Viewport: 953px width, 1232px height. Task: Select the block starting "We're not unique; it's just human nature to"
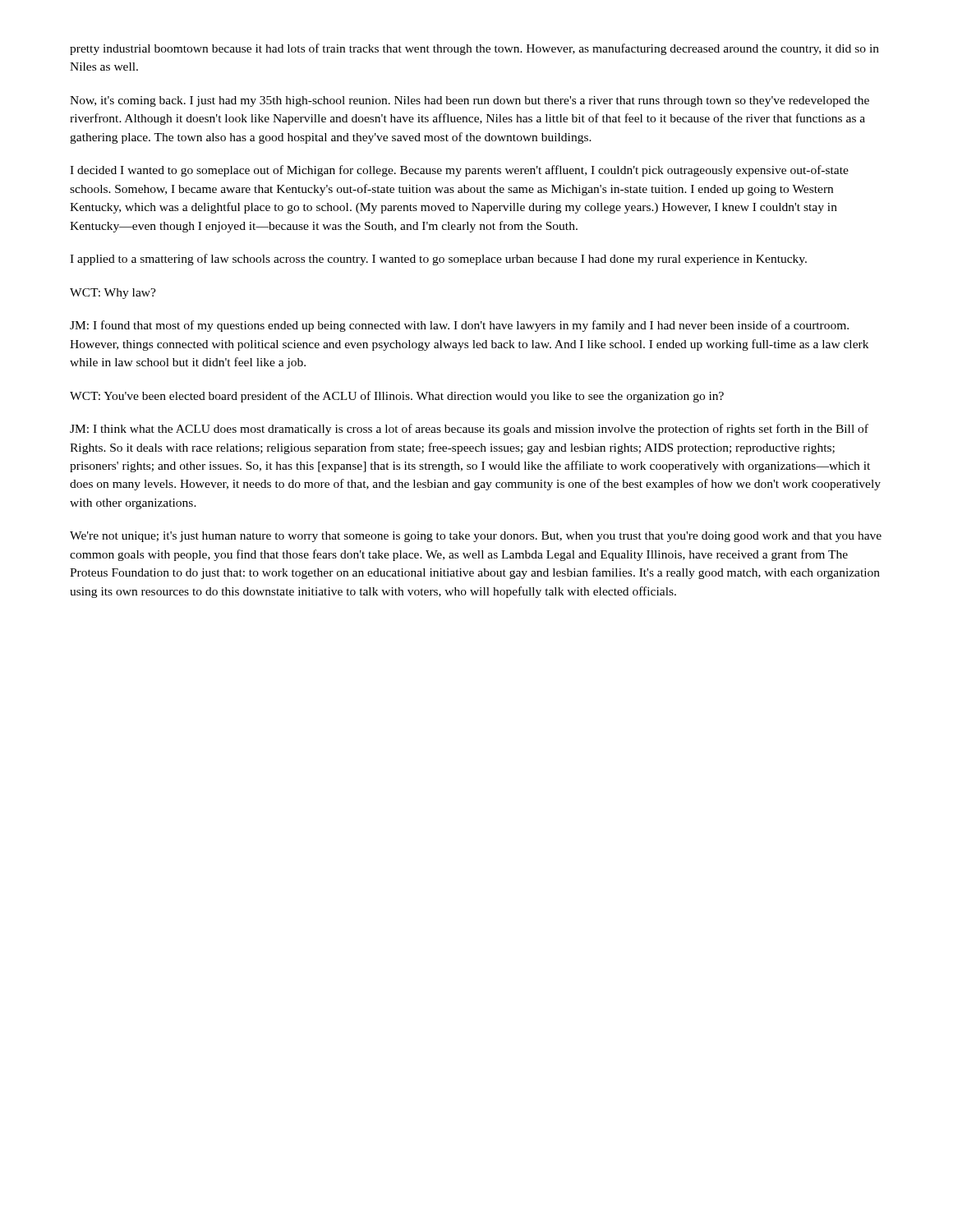pos(476,563)
